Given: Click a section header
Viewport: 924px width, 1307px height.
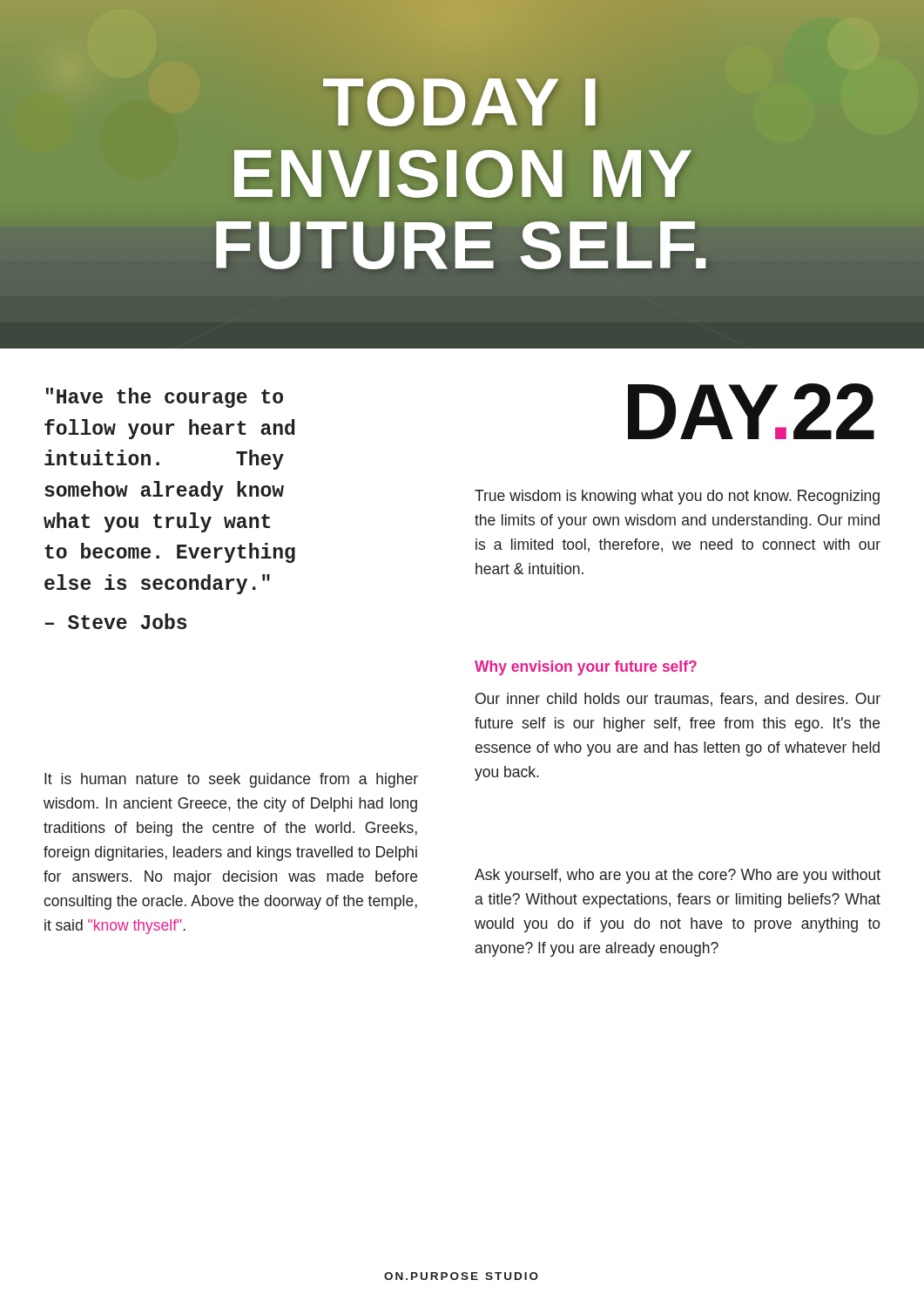Looking at the screenshot, I should coord(586,667).
